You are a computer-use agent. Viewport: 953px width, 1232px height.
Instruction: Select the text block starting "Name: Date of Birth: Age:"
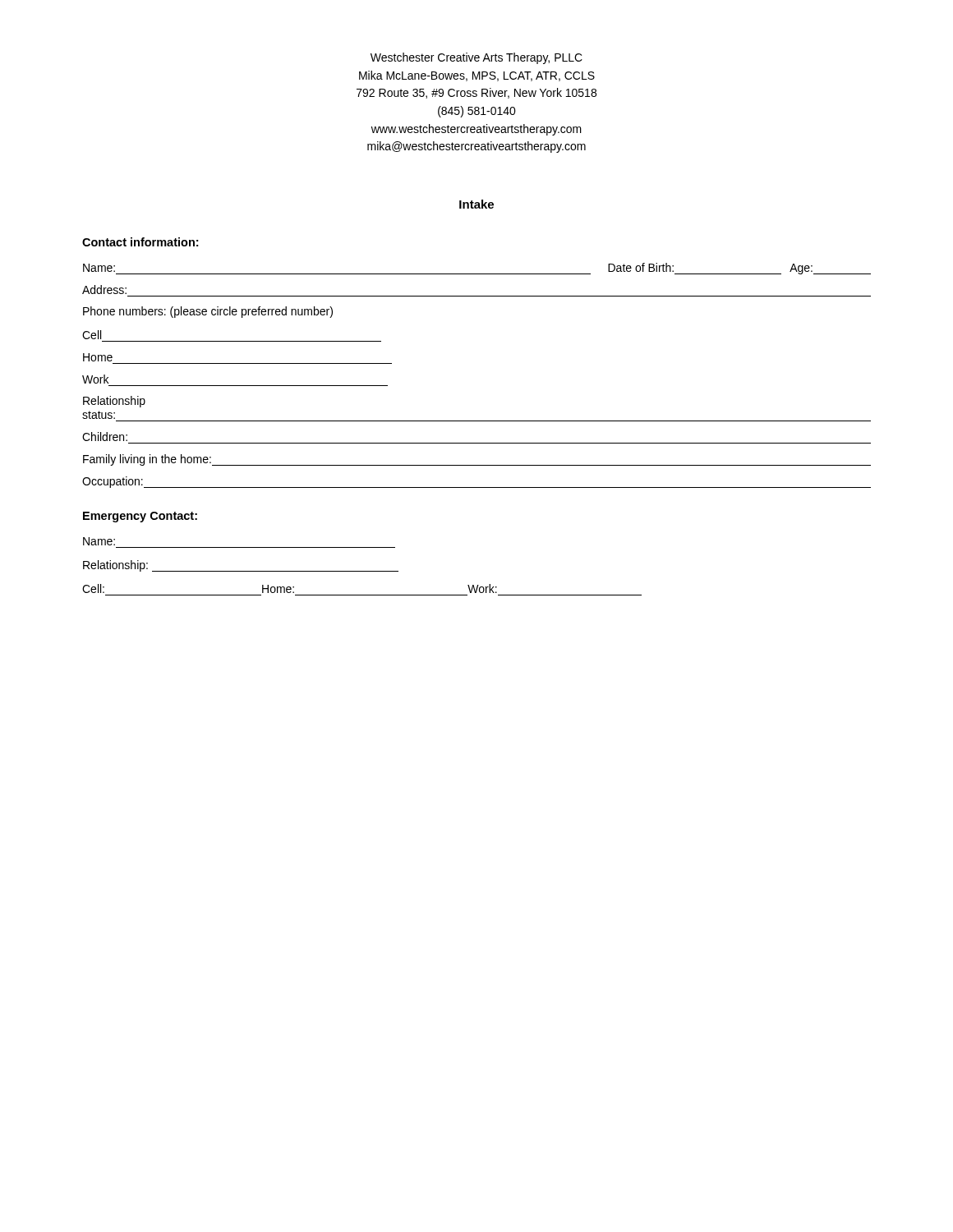(x=476, y=267)
